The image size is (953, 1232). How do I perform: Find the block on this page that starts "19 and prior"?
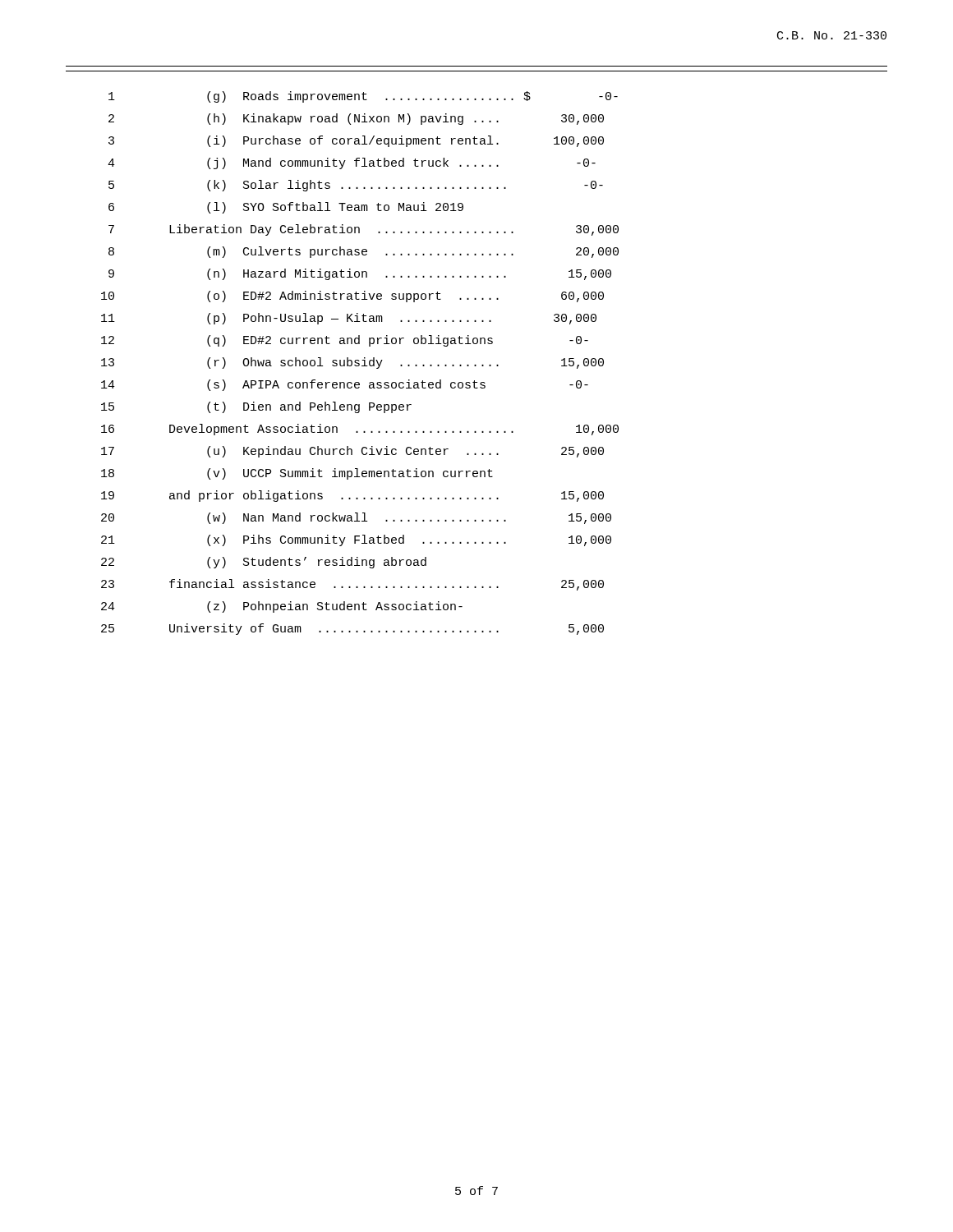coord(476,496)
